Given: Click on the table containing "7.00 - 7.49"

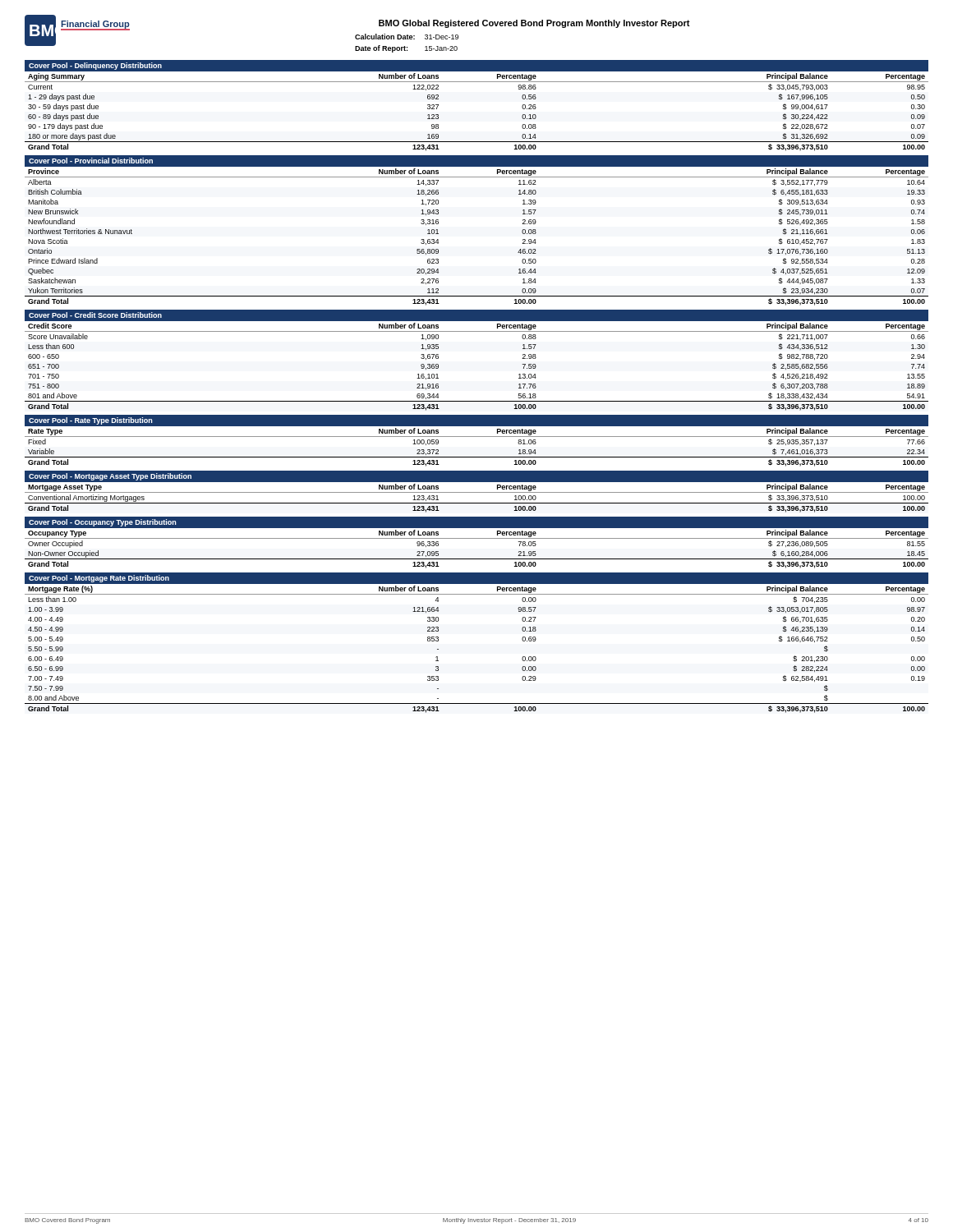Looking at the screenshot, I should click(x=476, y=649).
